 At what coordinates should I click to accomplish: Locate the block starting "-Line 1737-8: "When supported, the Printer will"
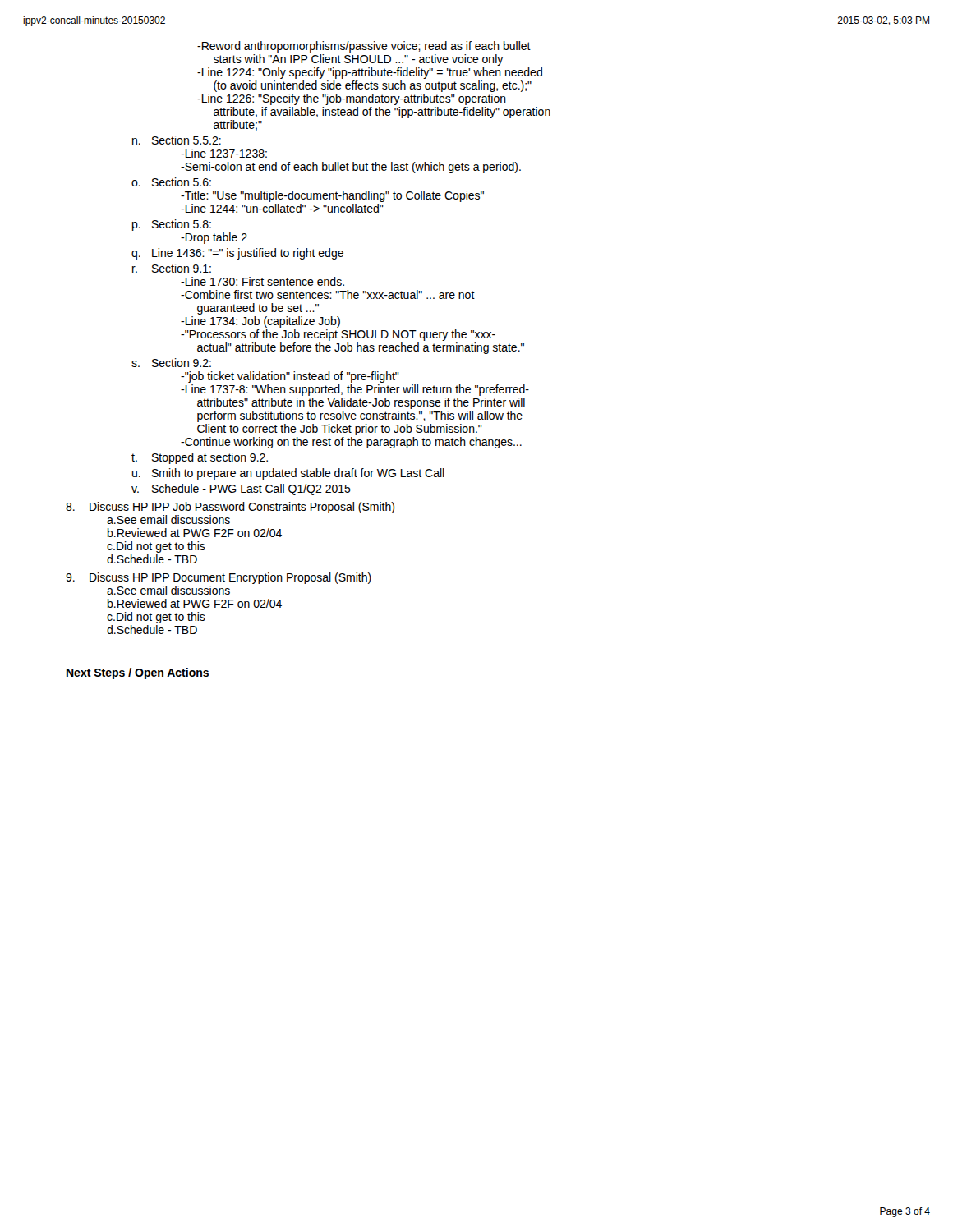(355, 390)
